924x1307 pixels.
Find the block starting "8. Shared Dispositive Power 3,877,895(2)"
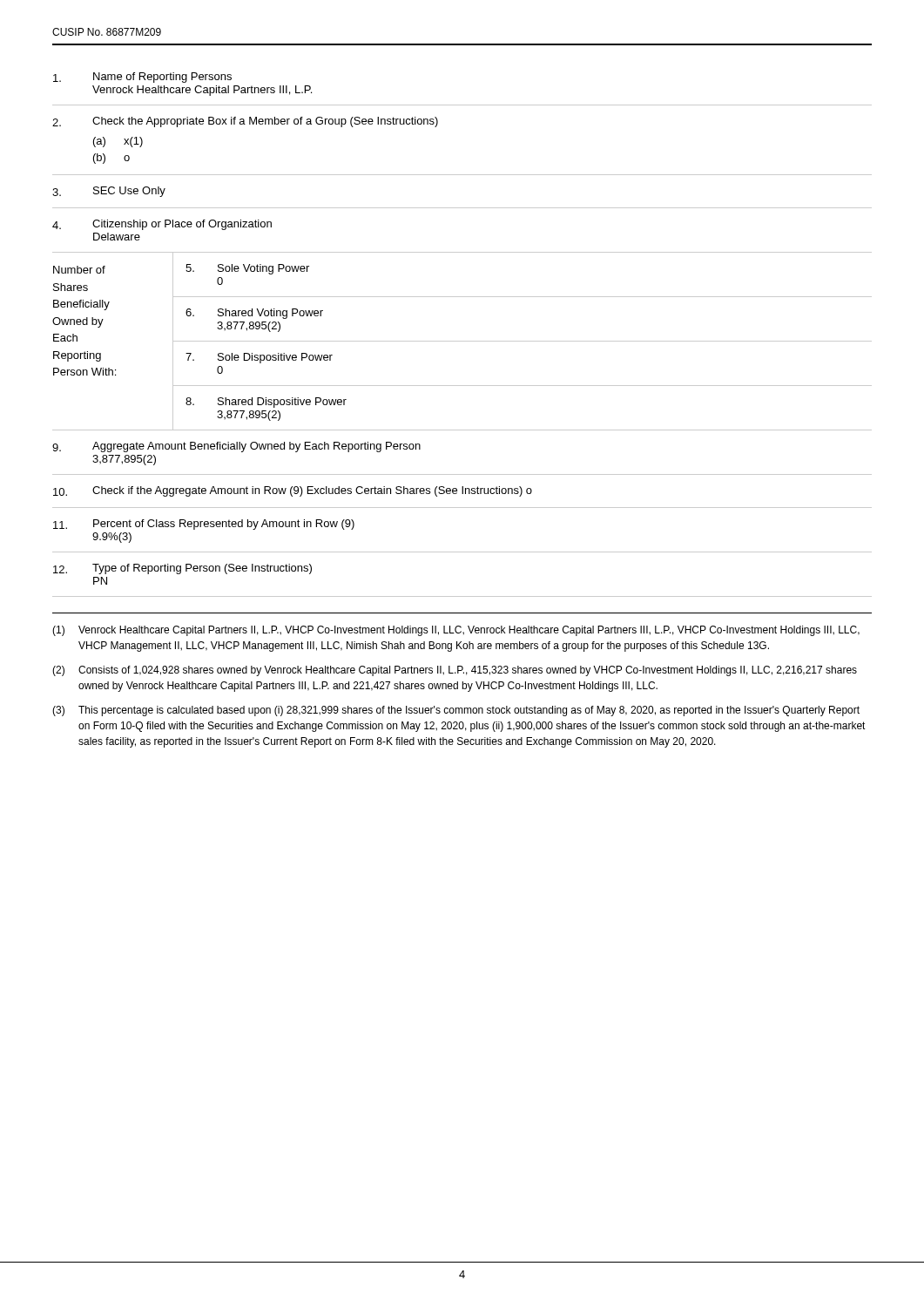pyautogui.click(x=266, y=403)
